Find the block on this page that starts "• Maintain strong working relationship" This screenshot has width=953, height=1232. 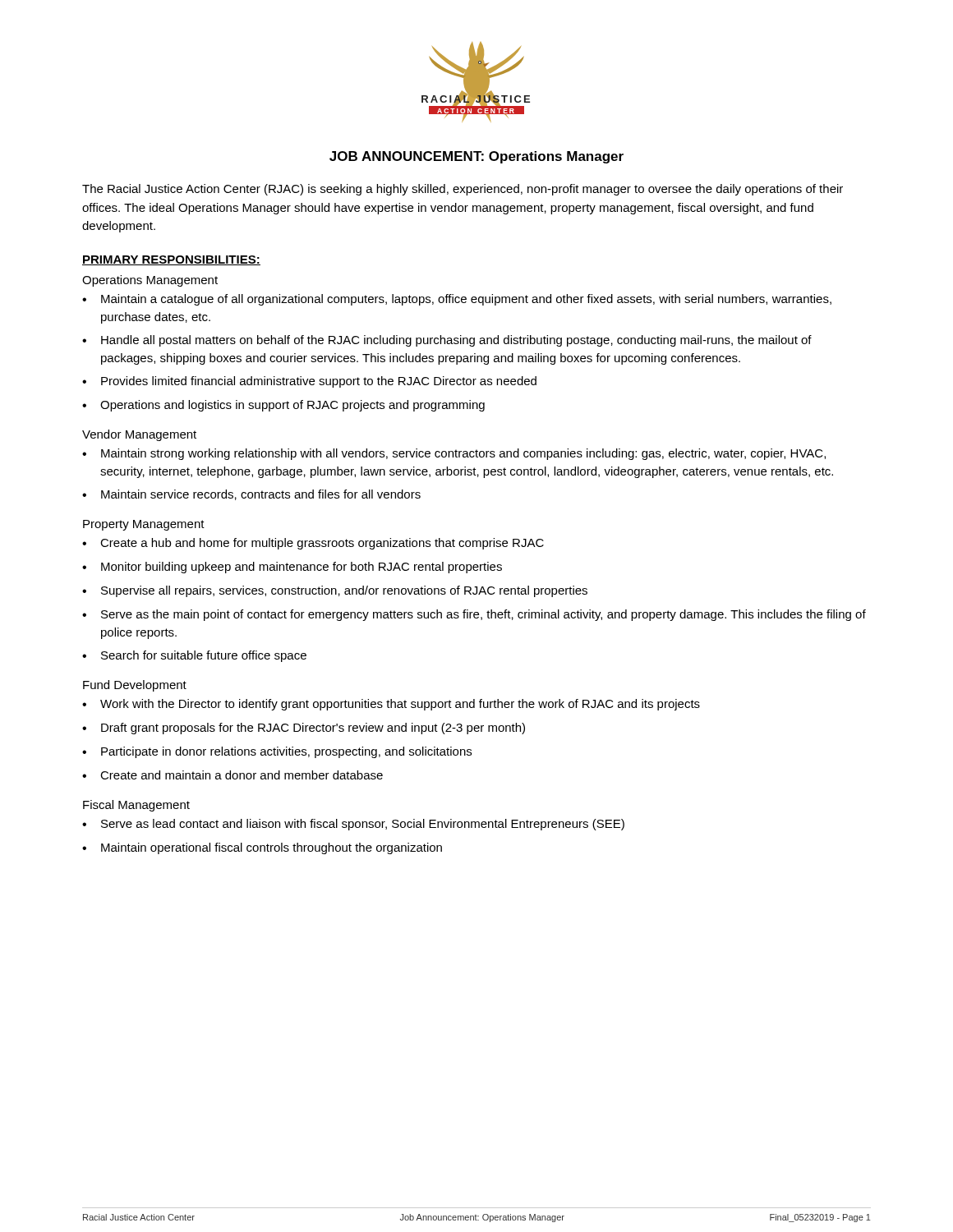pyautogui.click(x=476, y=462)
